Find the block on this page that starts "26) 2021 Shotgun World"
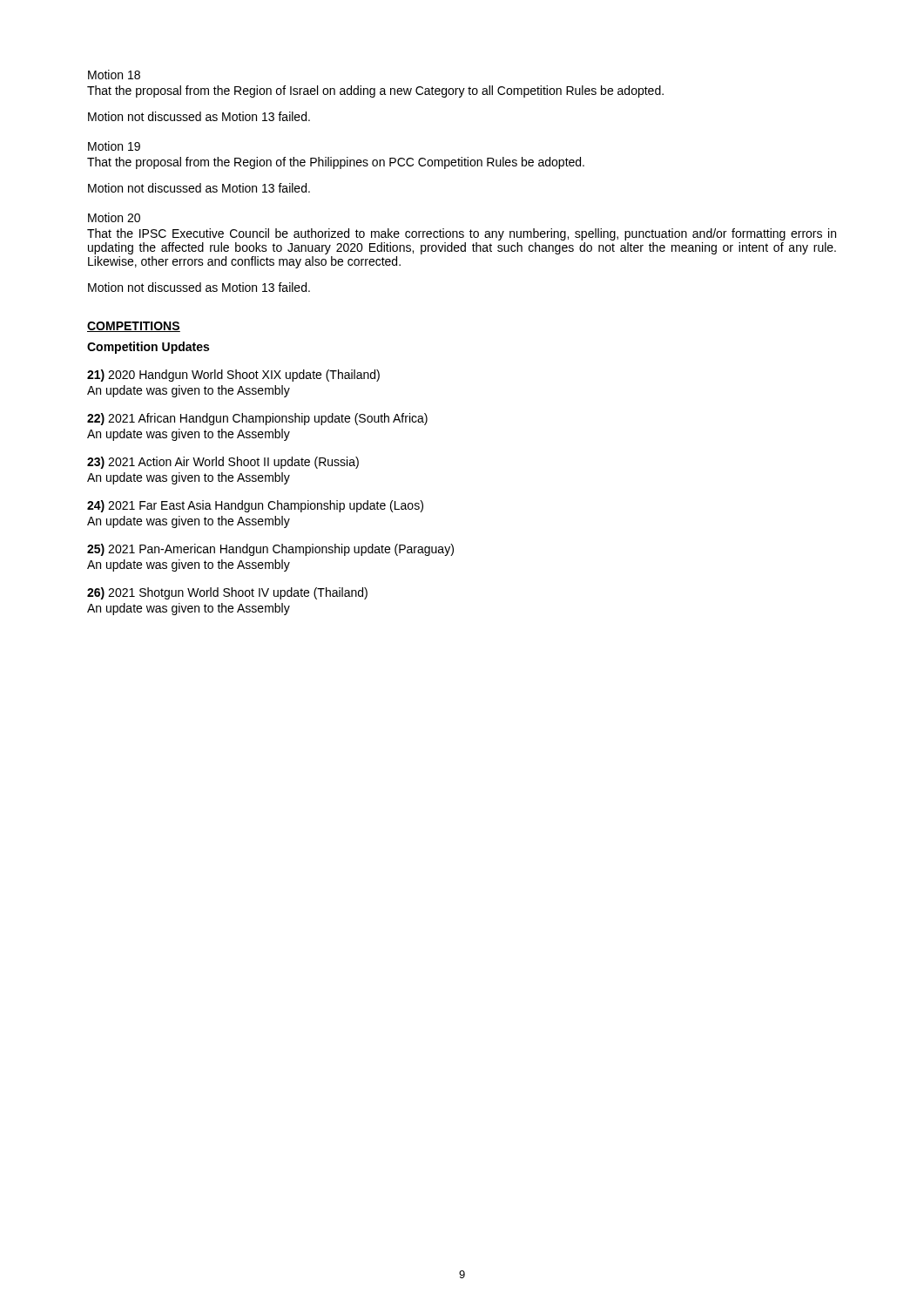924x1307 pixels. pyautogui.click(x=227, y=593)
